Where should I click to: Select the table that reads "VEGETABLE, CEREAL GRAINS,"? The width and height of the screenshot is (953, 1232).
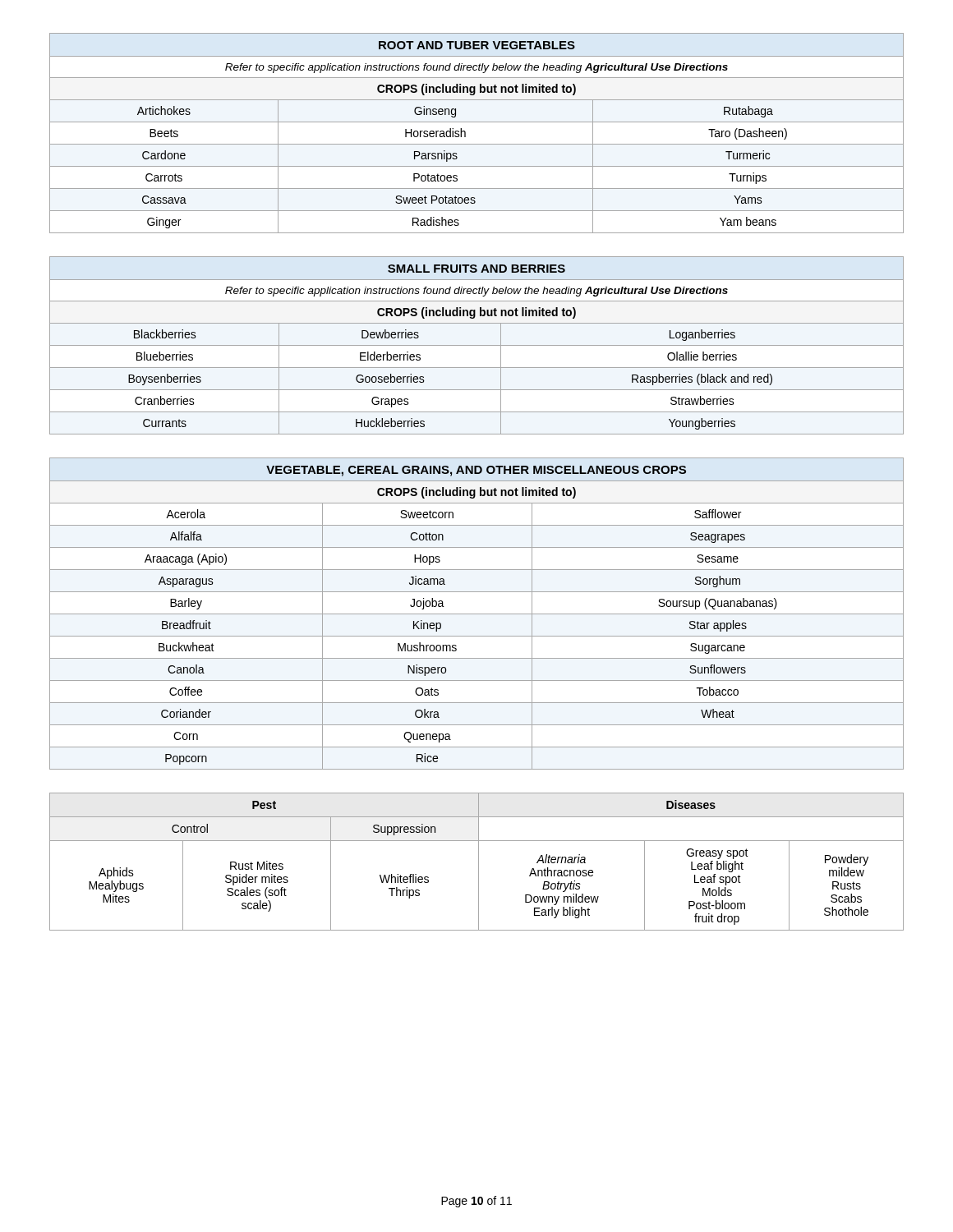coord(476,614)
